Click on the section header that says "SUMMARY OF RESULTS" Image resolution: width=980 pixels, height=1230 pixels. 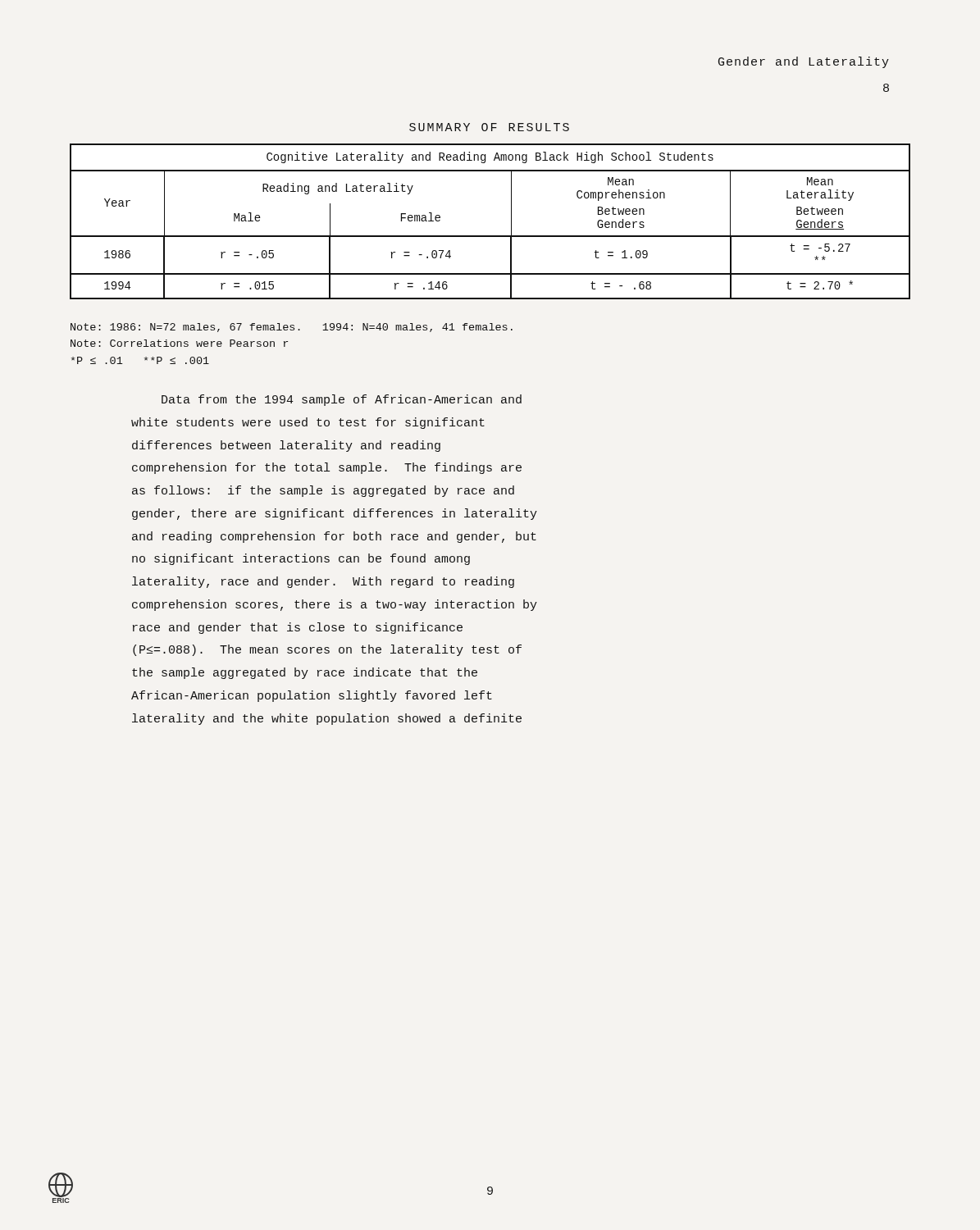(x=490, y=128)
